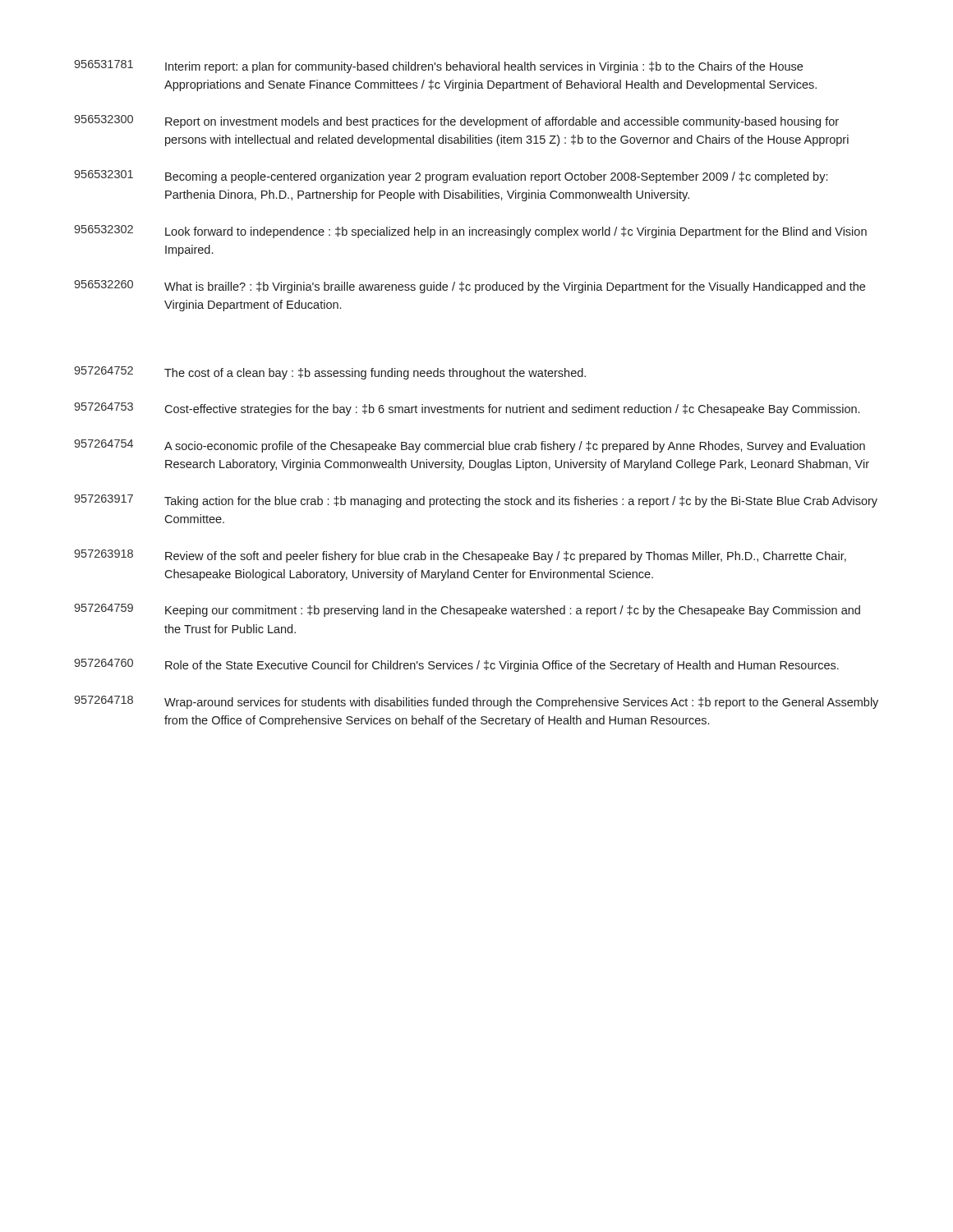Locate the list item containing "957263918 Review of the soft"

[476, 565]
